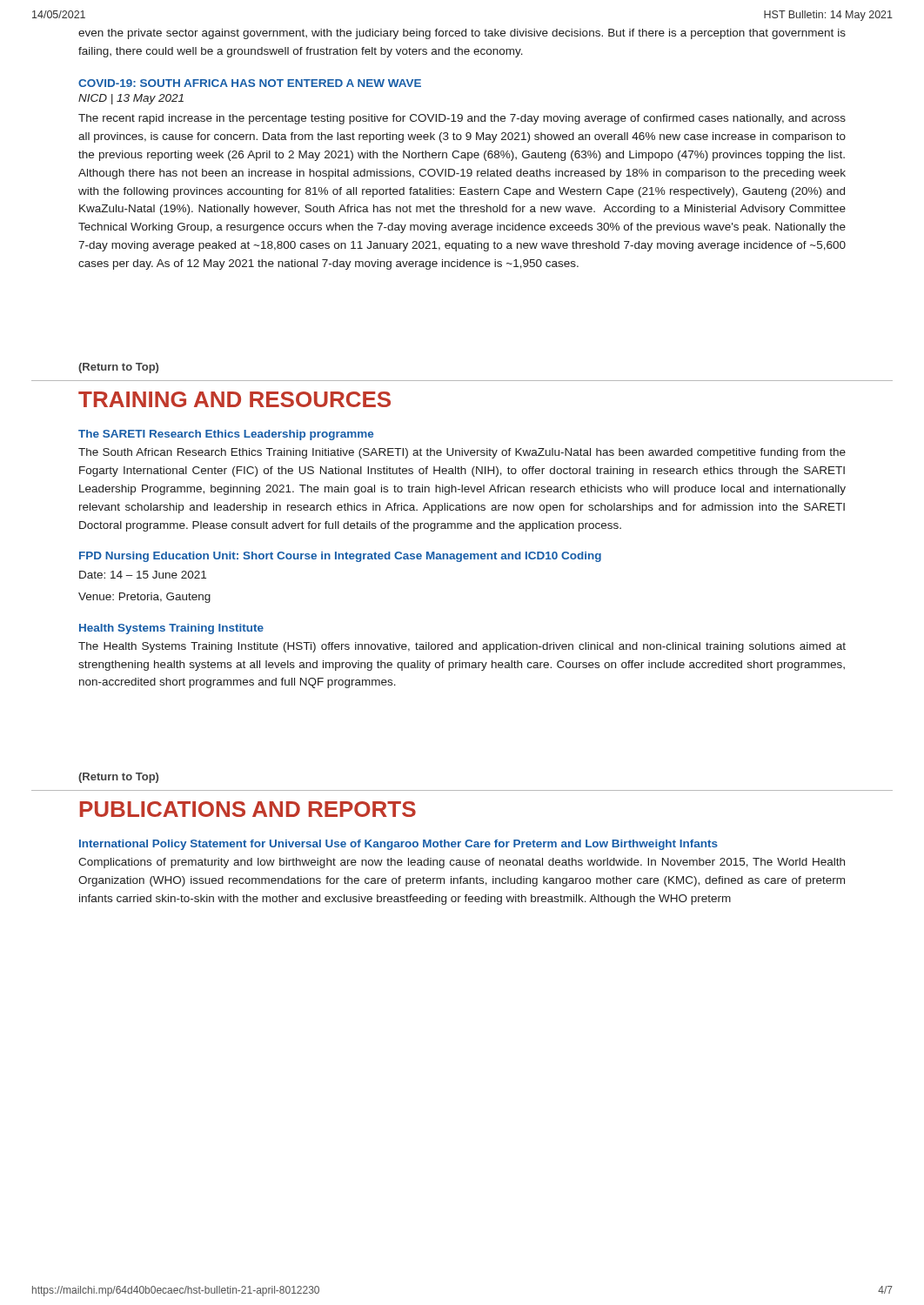924x1305 pixels.
Task: Navigate to the text starting "Venue: Pretoria, Gauteng"
Action: pyautogui.click(x=145, y=596)
